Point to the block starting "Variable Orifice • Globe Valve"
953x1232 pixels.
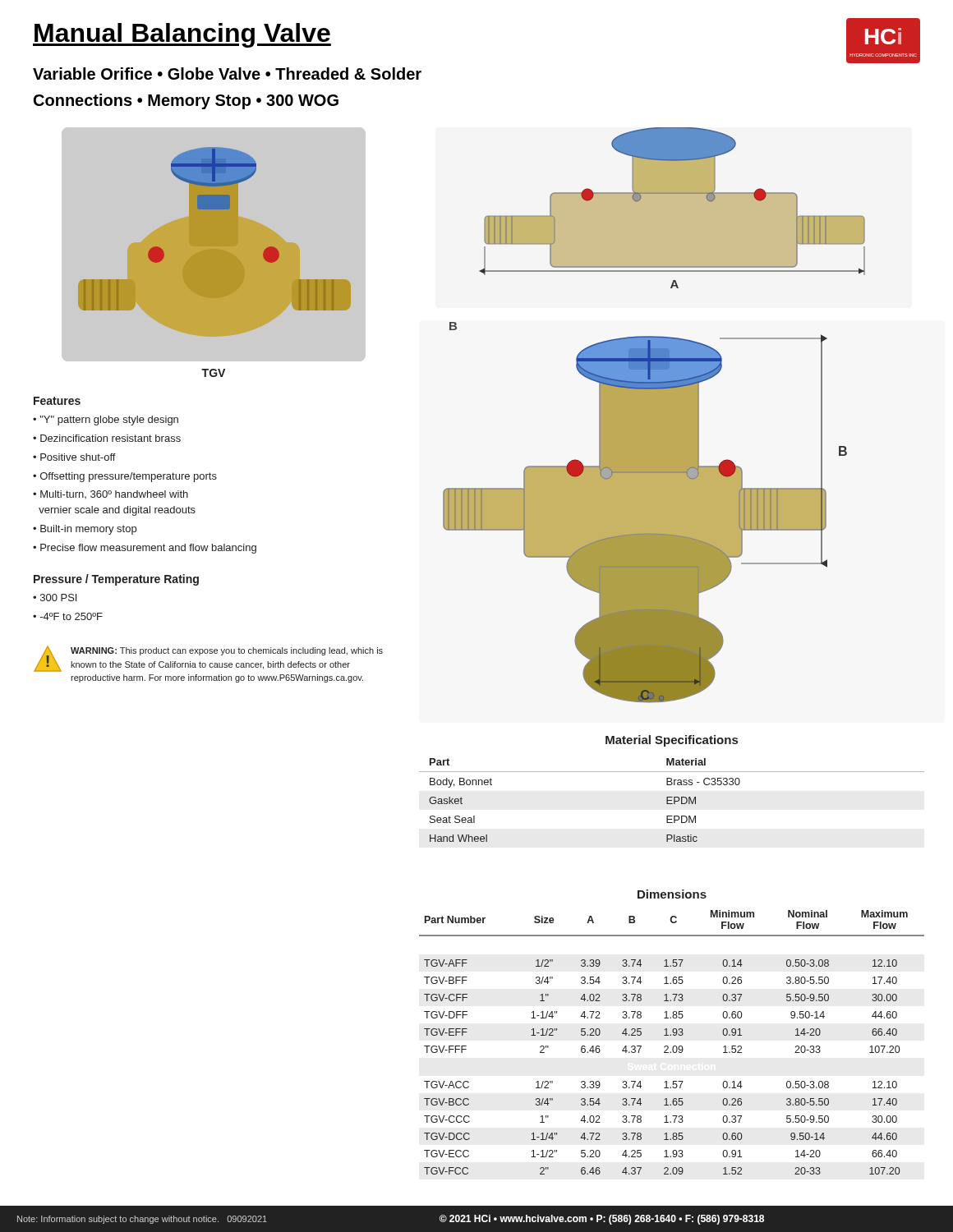click(x=227, y=74)
